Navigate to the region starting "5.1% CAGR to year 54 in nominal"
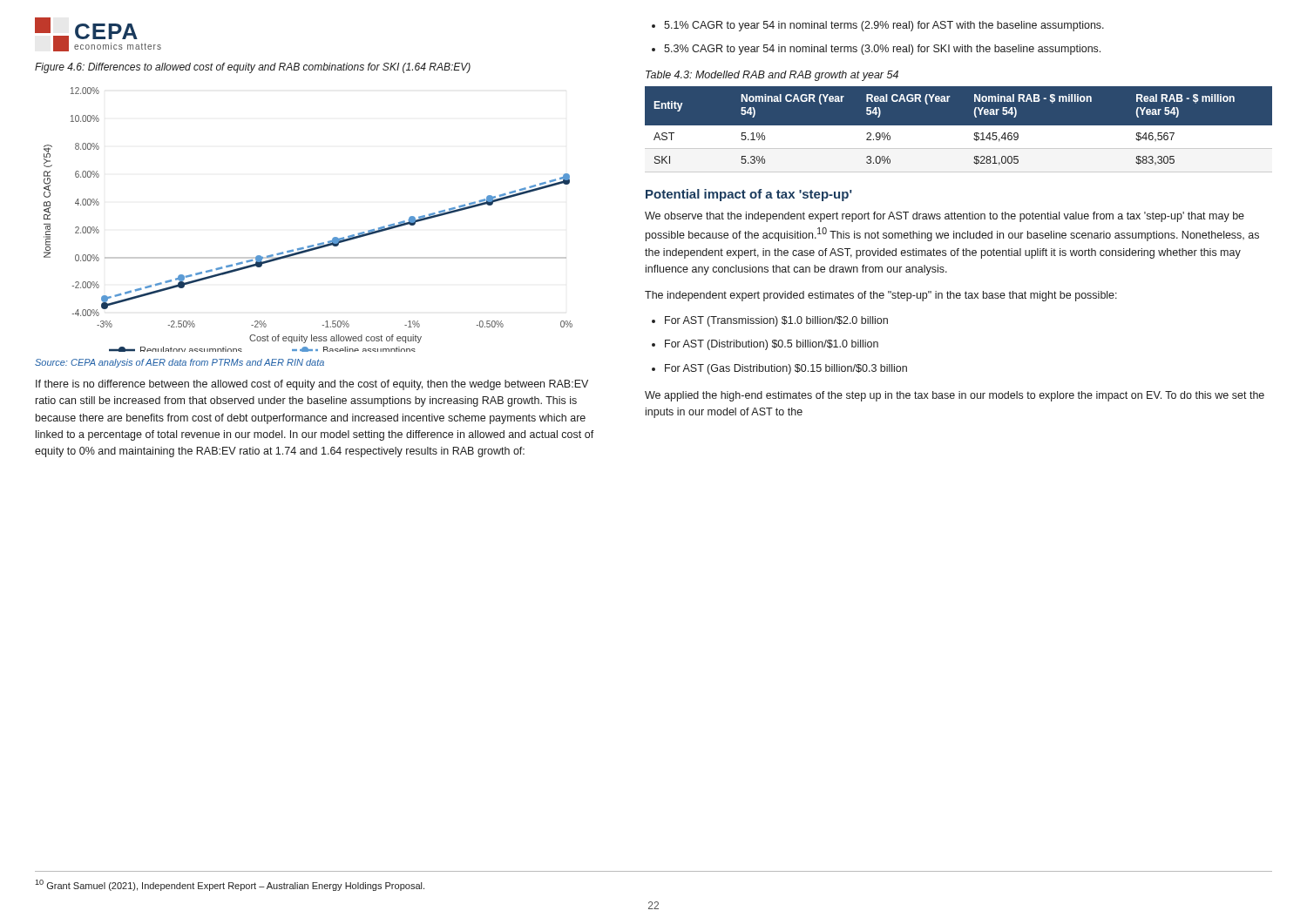 tap(958, 38)
